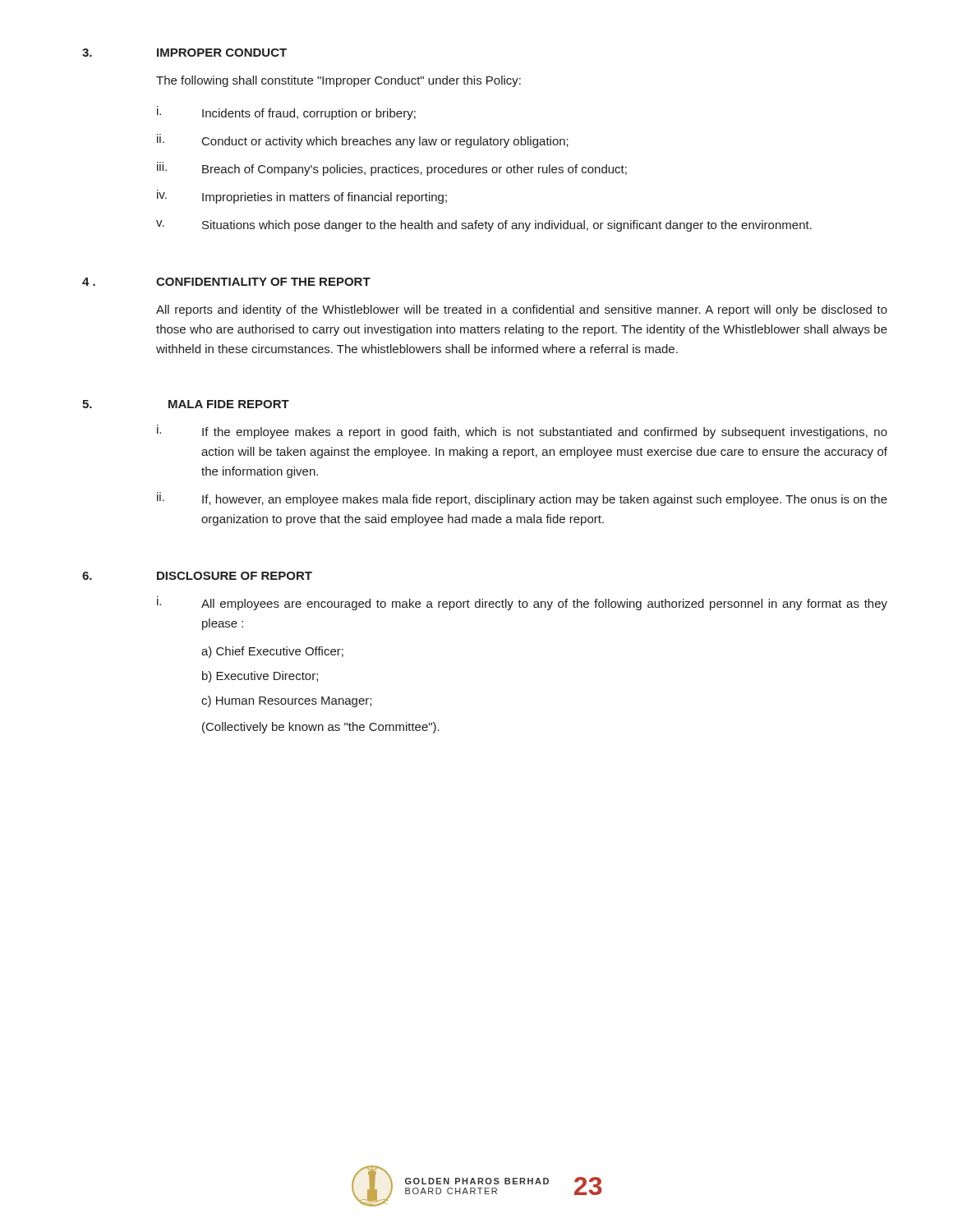Select the passage starting "5. MALA FIDE REPORT"
The height and width of the screenshot is (1232, 953).
(x=186, y=404)
